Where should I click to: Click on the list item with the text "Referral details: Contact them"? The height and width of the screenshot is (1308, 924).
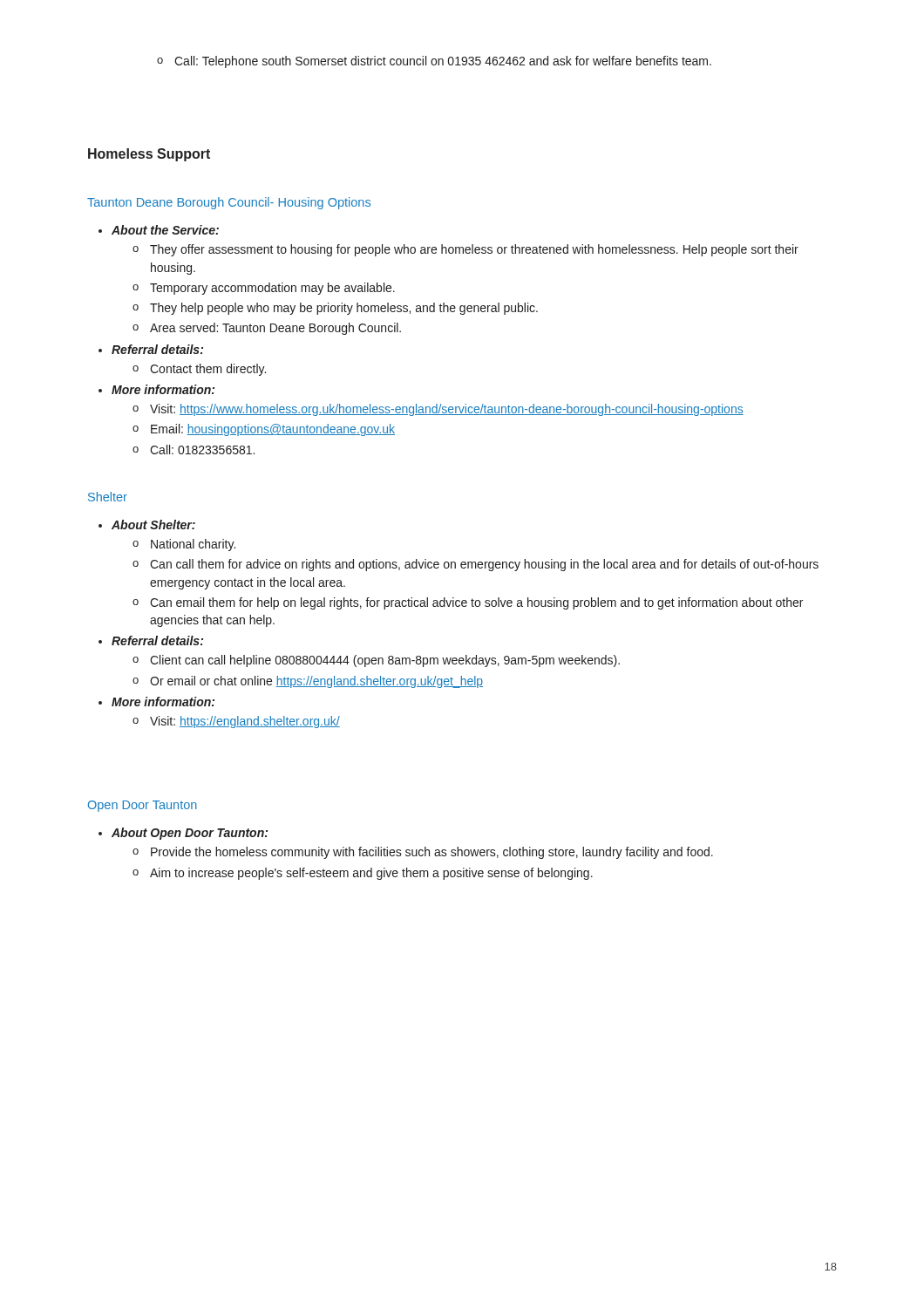(x=151, y=349)
